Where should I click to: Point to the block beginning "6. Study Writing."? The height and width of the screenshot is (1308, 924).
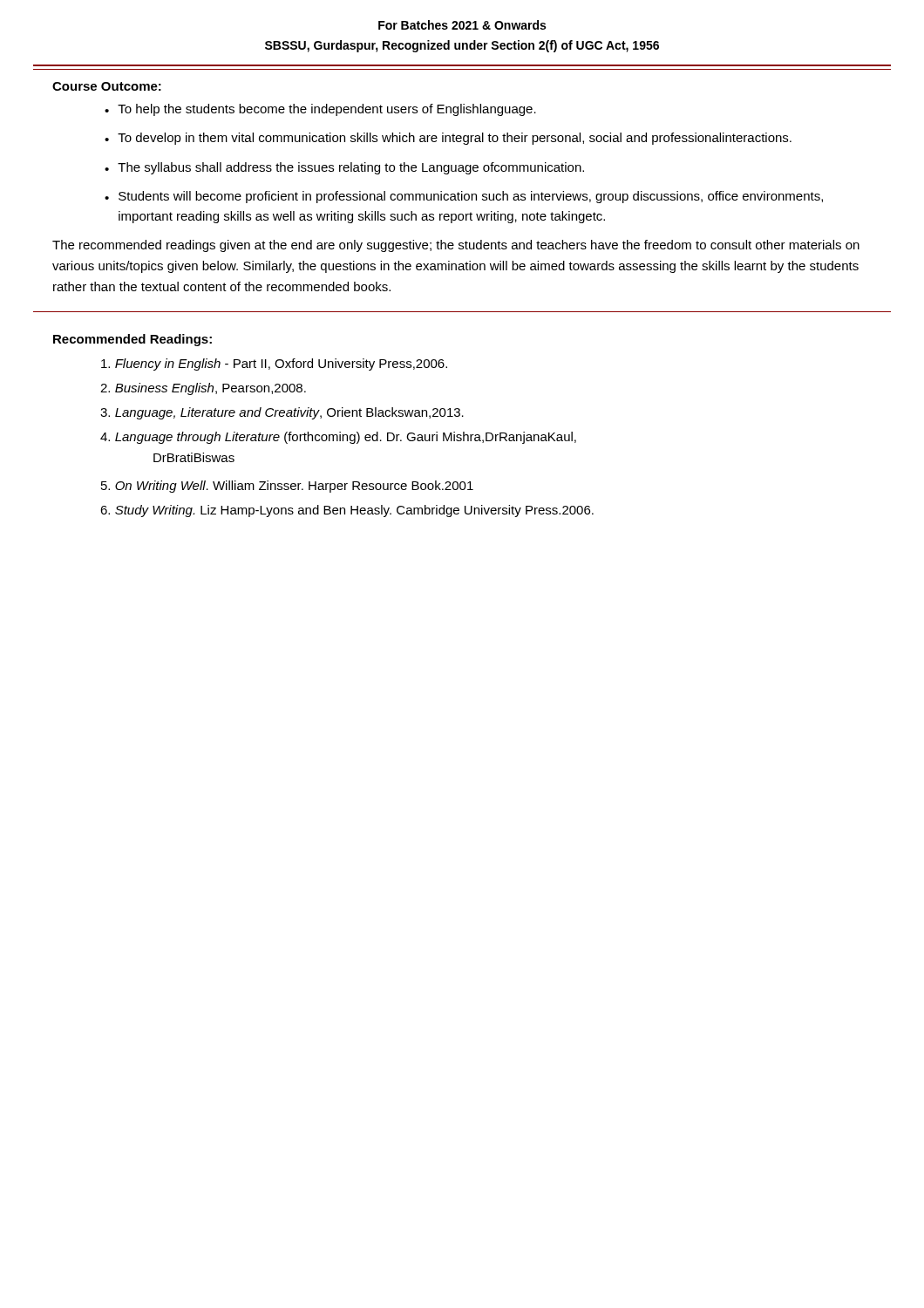point(347,510)
